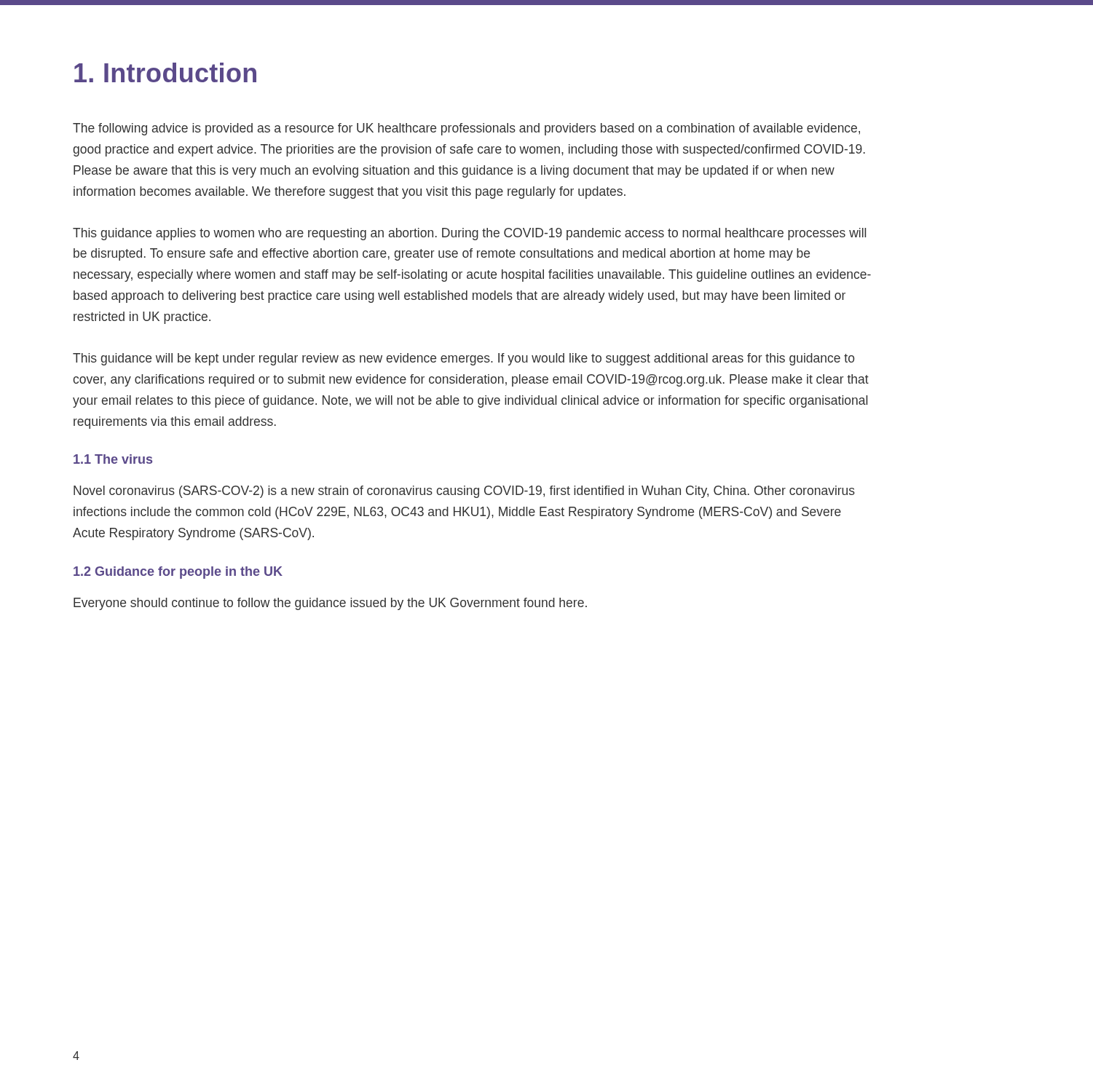1093x1092 pixels.
Task: Click the section header that begins "1.2 Guidance for people in the"
Action: pos(178,571)
